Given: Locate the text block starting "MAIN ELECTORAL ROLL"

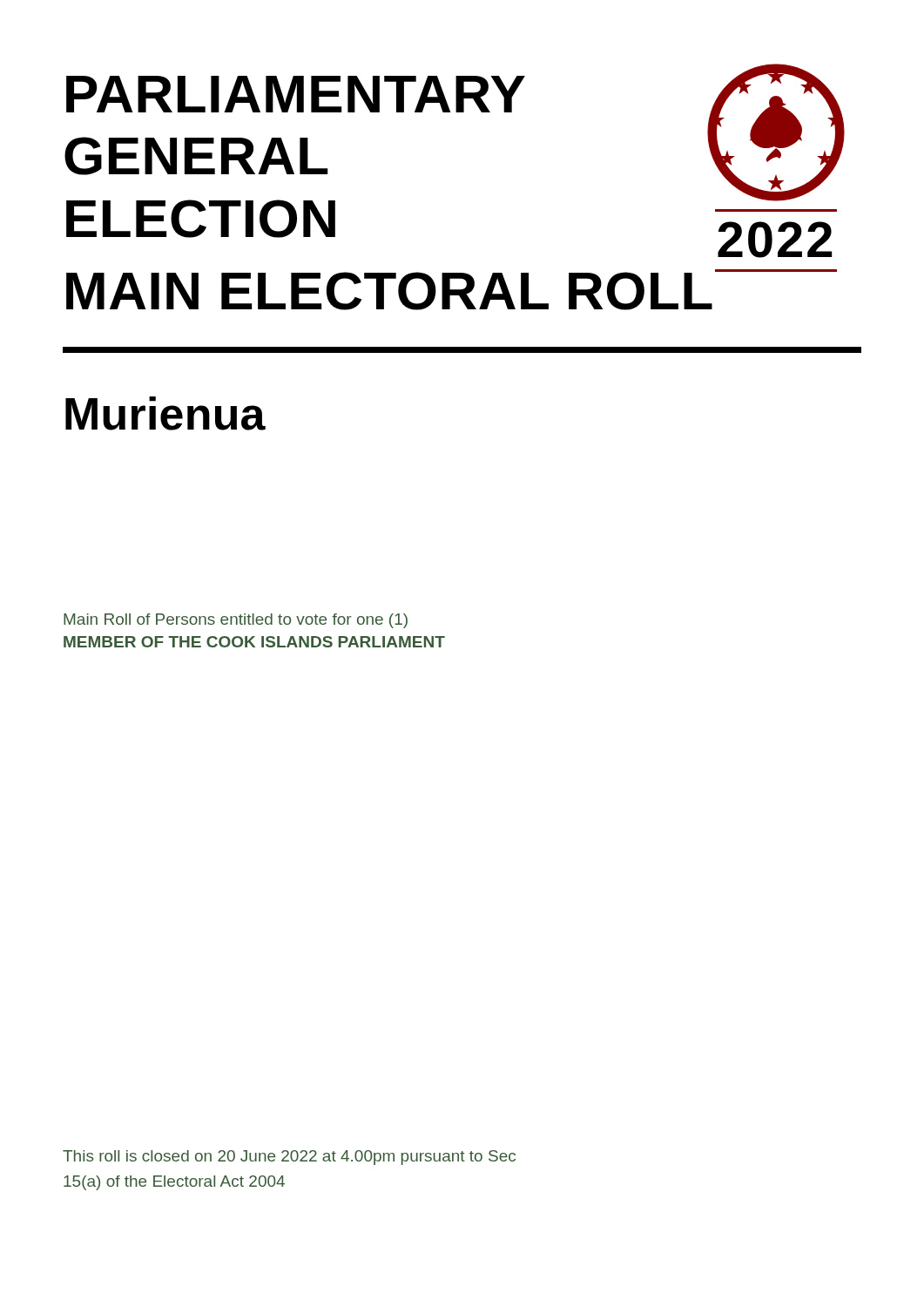Looking at the screenshot, I should (388, 291).
